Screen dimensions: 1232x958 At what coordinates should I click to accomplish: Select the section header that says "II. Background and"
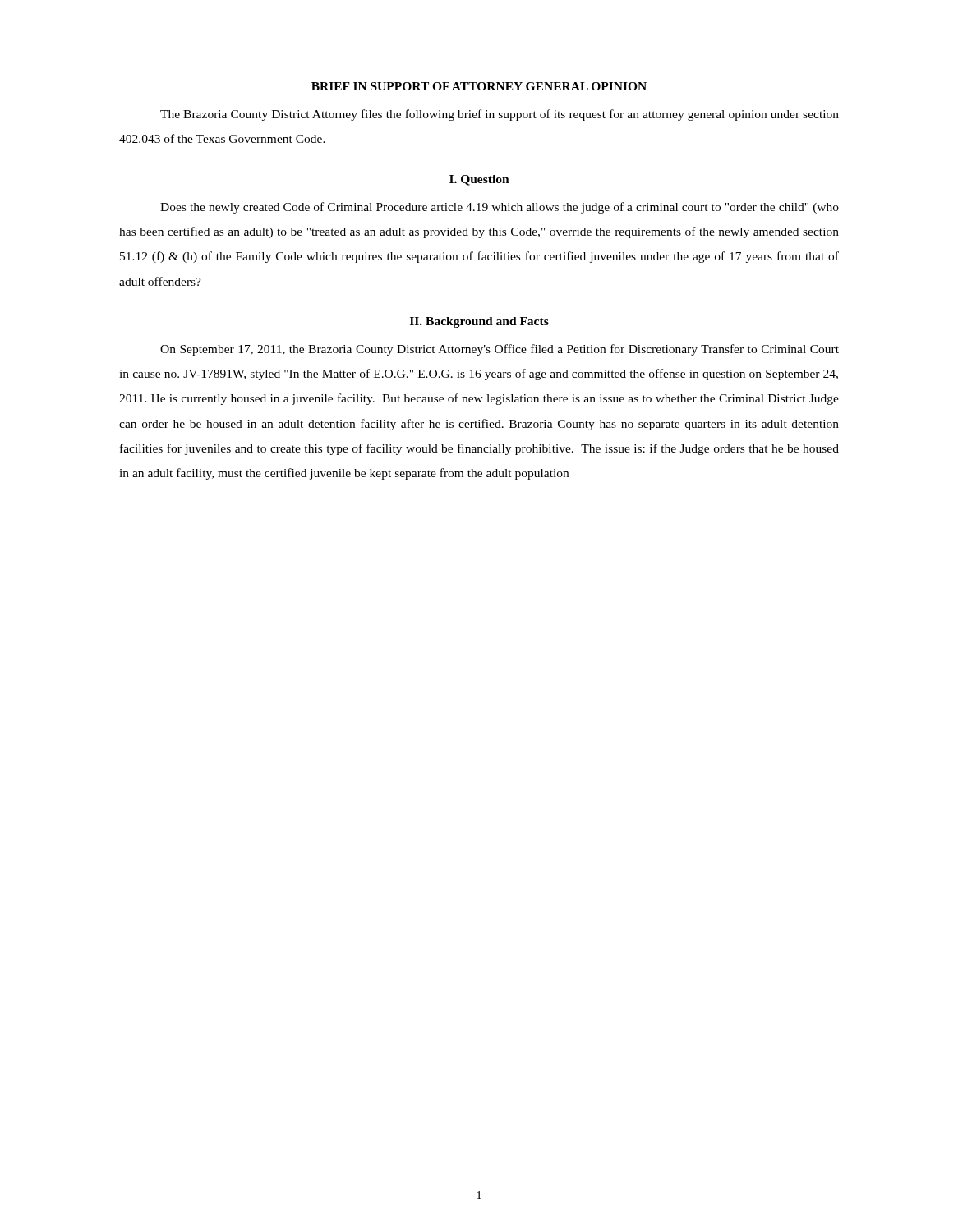pyautogui.click(x=479, y=321)
